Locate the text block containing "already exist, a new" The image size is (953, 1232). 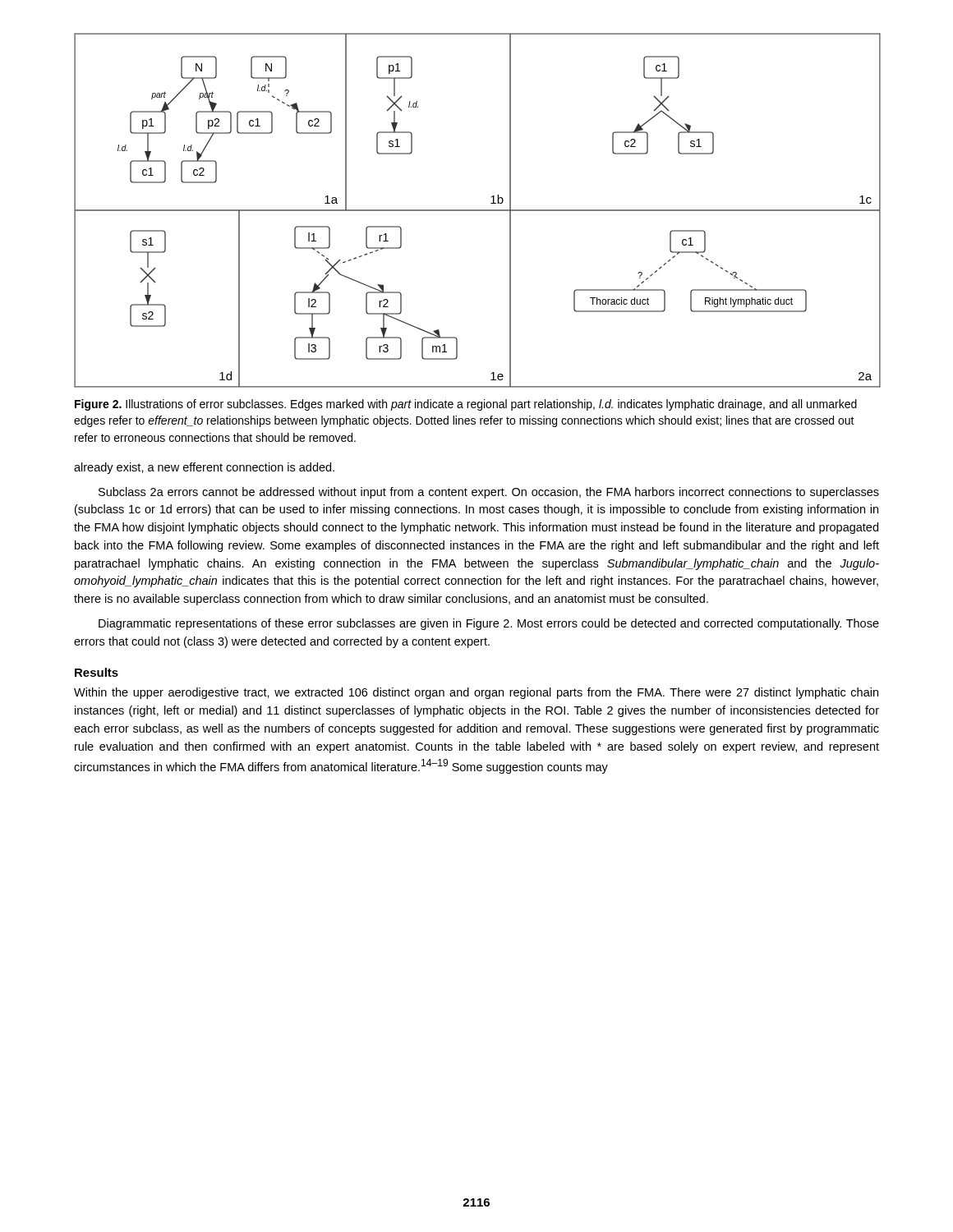point(205,467)
